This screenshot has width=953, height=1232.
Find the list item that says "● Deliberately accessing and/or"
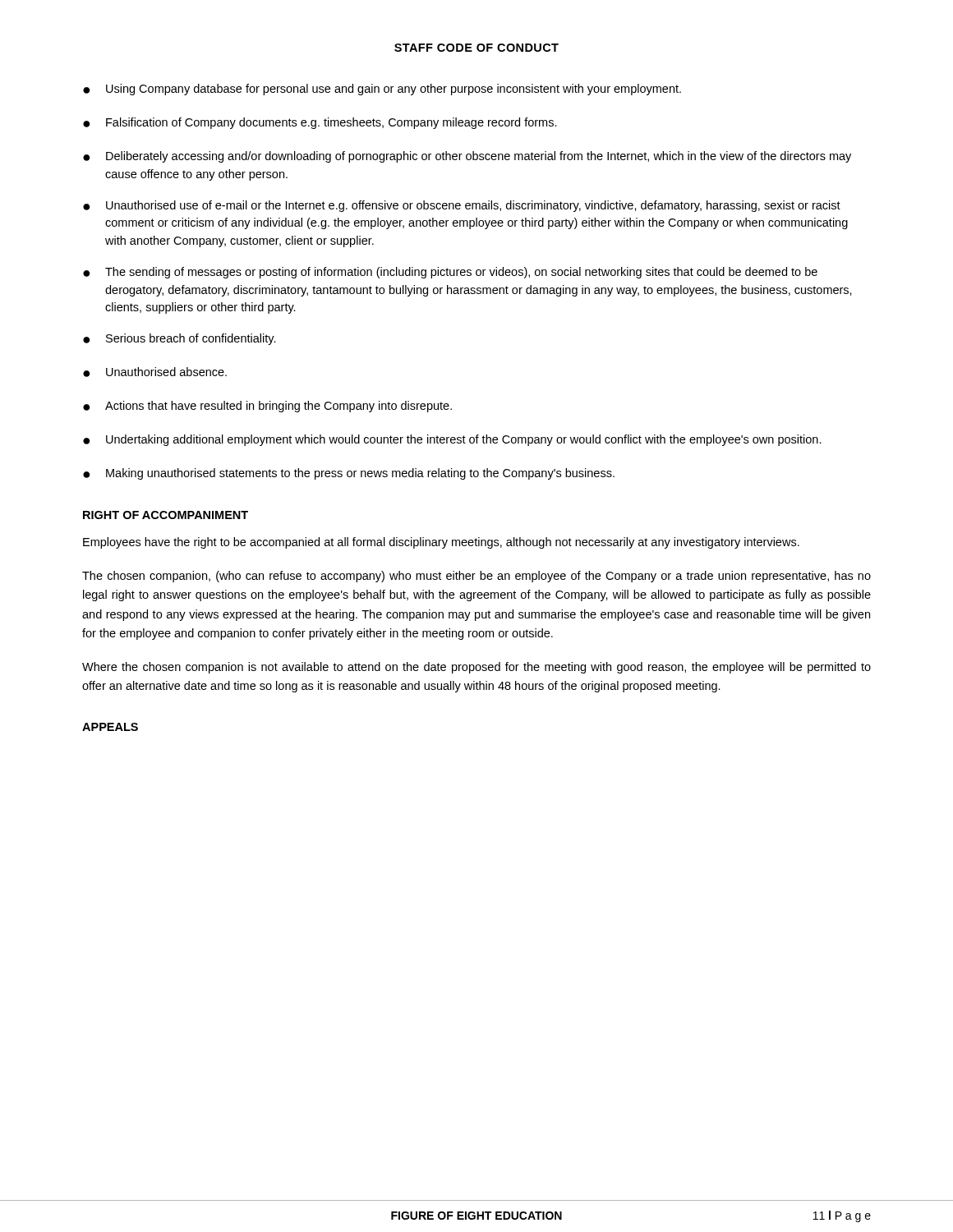point(476,166)
